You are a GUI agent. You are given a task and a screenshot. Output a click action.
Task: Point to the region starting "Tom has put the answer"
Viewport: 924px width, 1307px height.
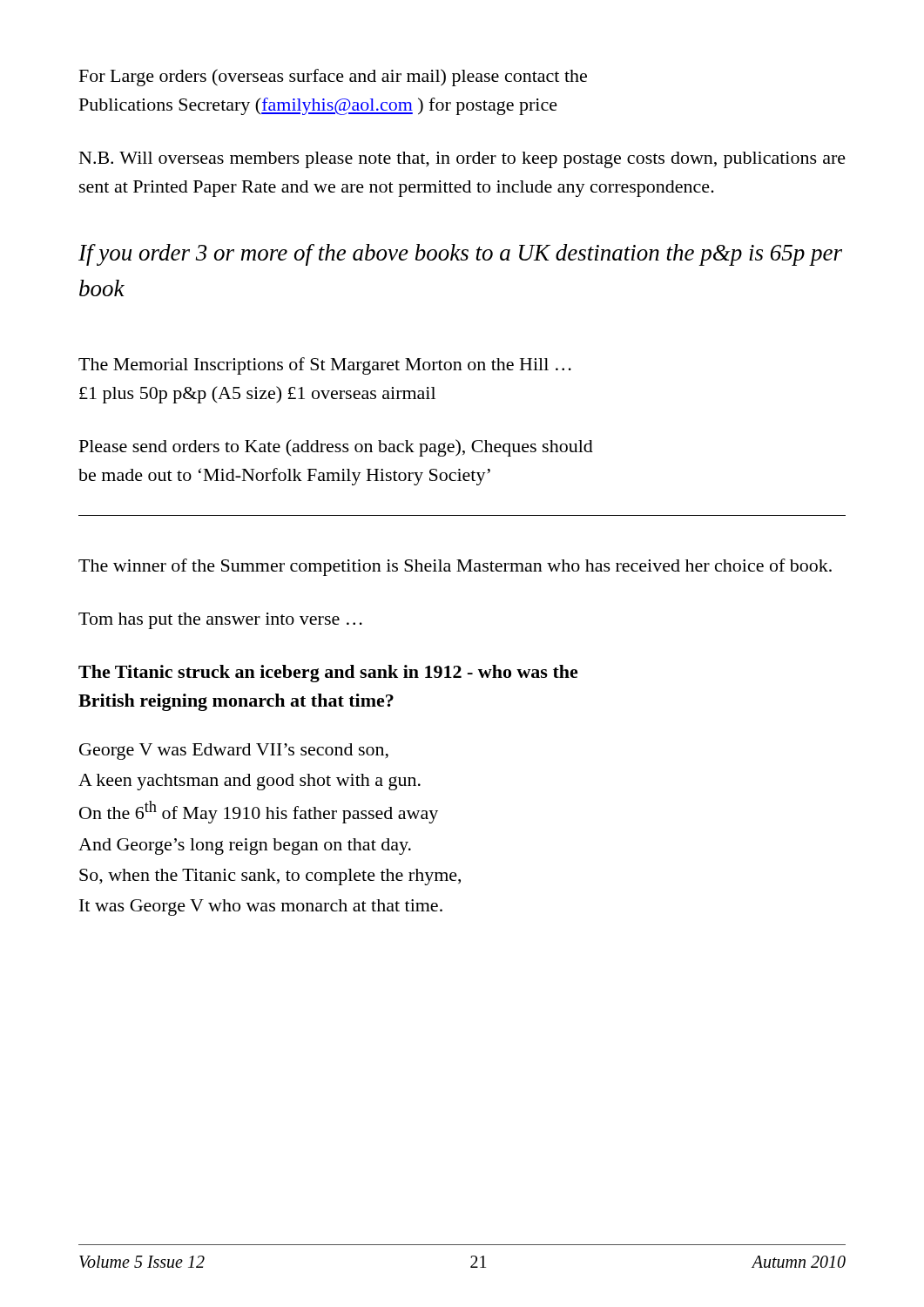(x=221, y=618)
